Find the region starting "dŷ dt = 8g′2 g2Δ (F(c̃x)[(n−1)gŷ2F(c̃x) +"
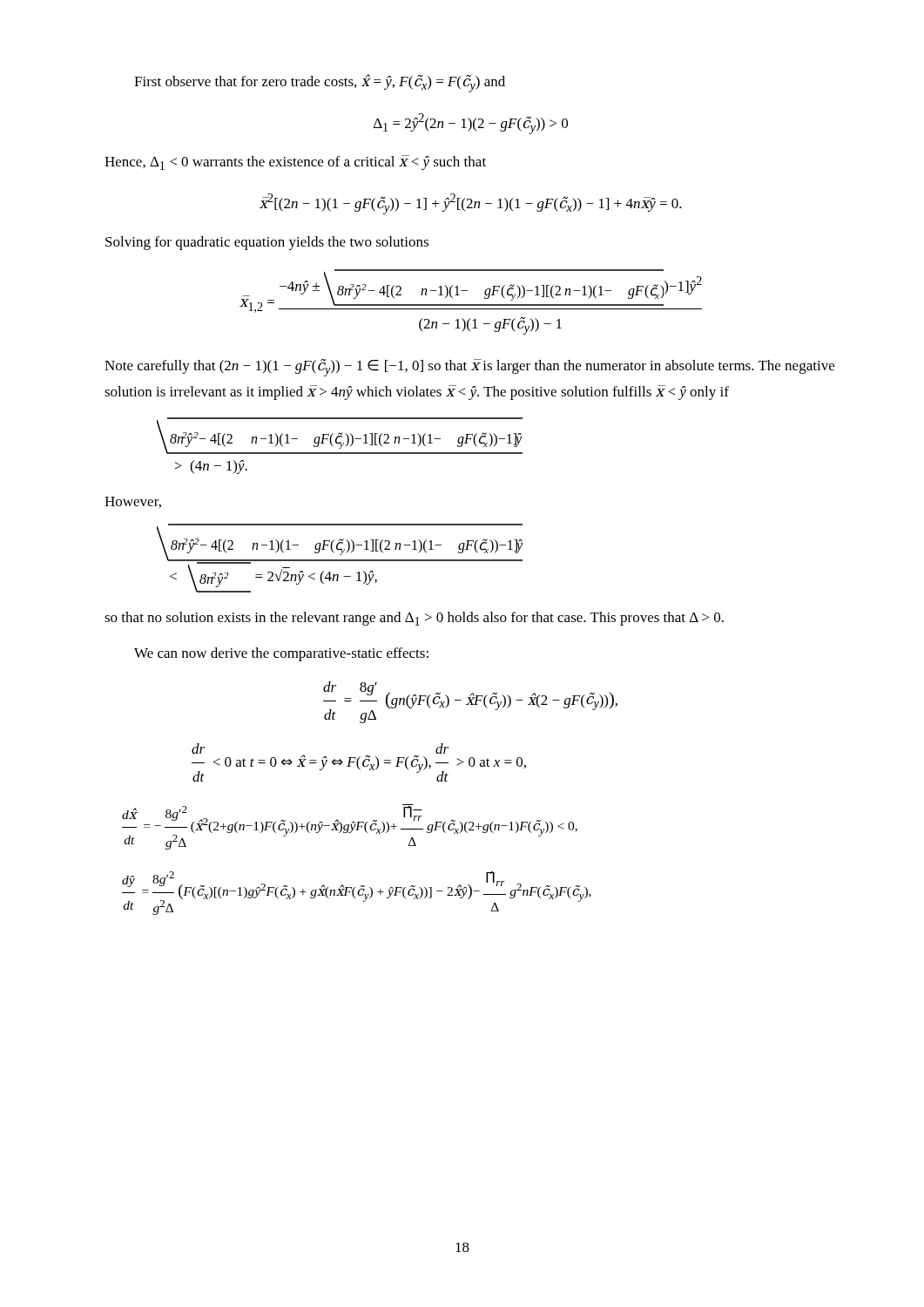Screen dimensions: 1307x924 pos(357,893)
